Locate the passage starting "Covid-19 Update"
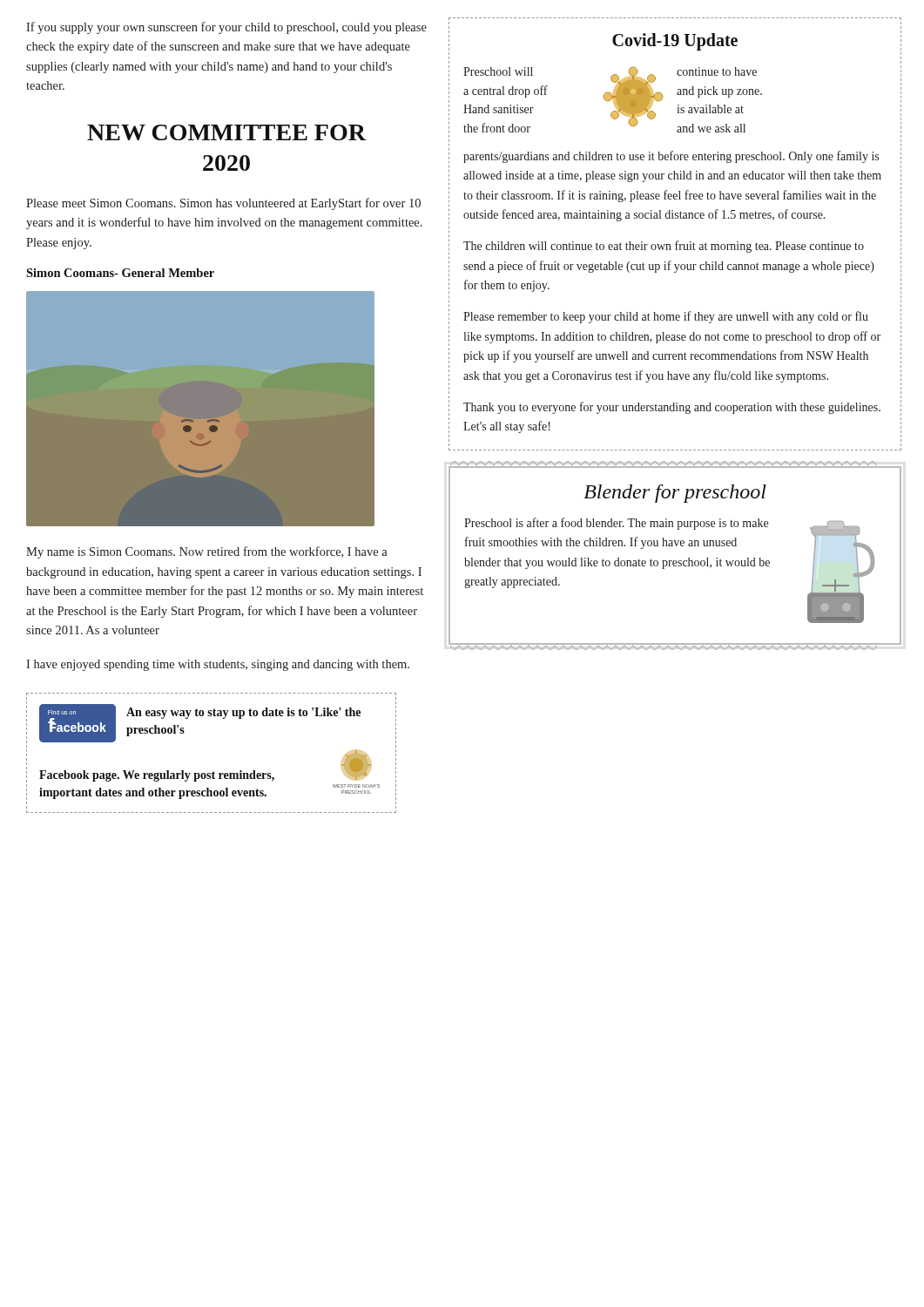Image resolution: width=924 pixels, height=1307 pixels. pyautogui.click(x=675, y=40)
